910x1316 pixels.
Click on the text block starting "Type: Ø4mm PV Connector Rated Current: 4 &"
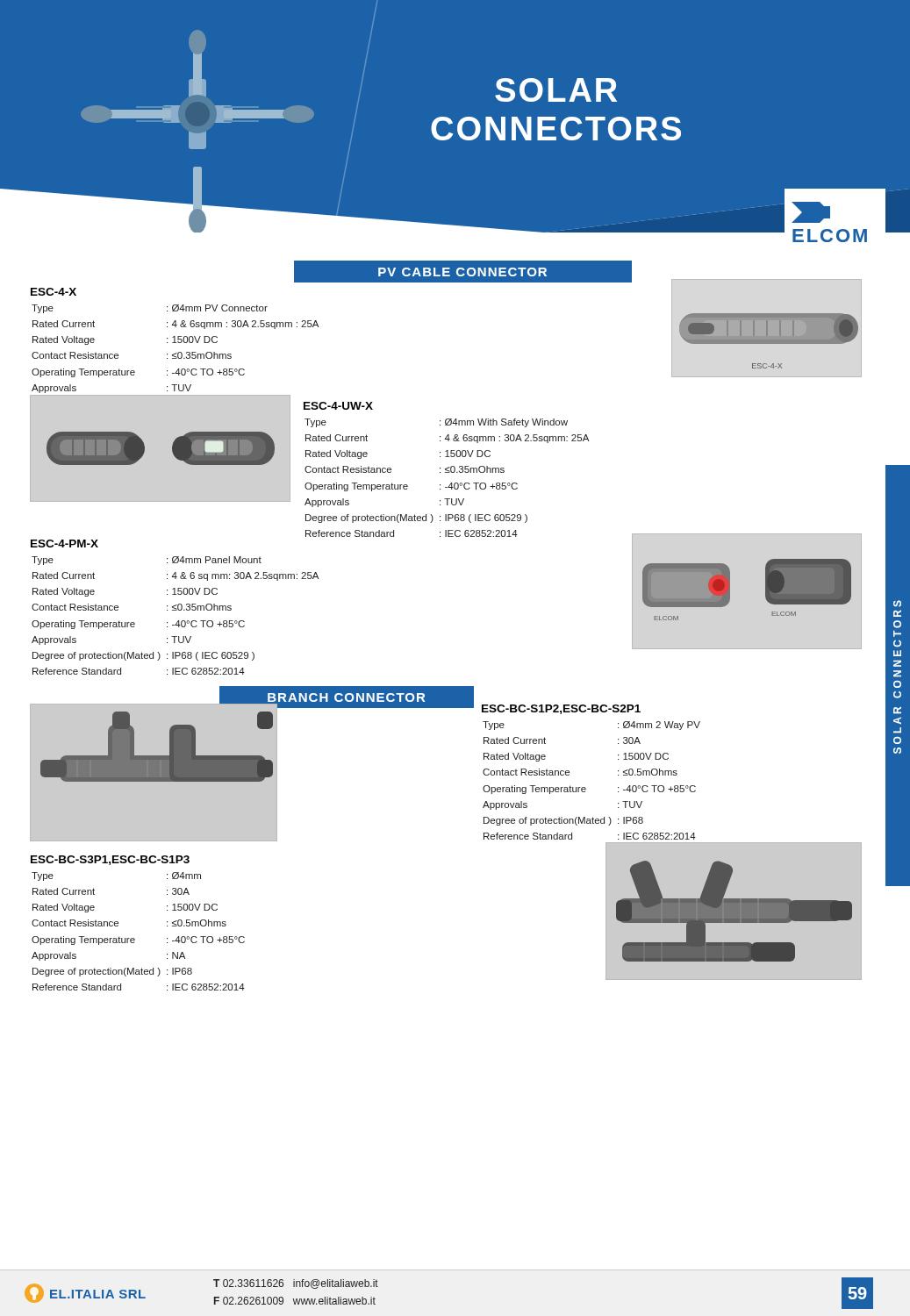click(175, 364)
